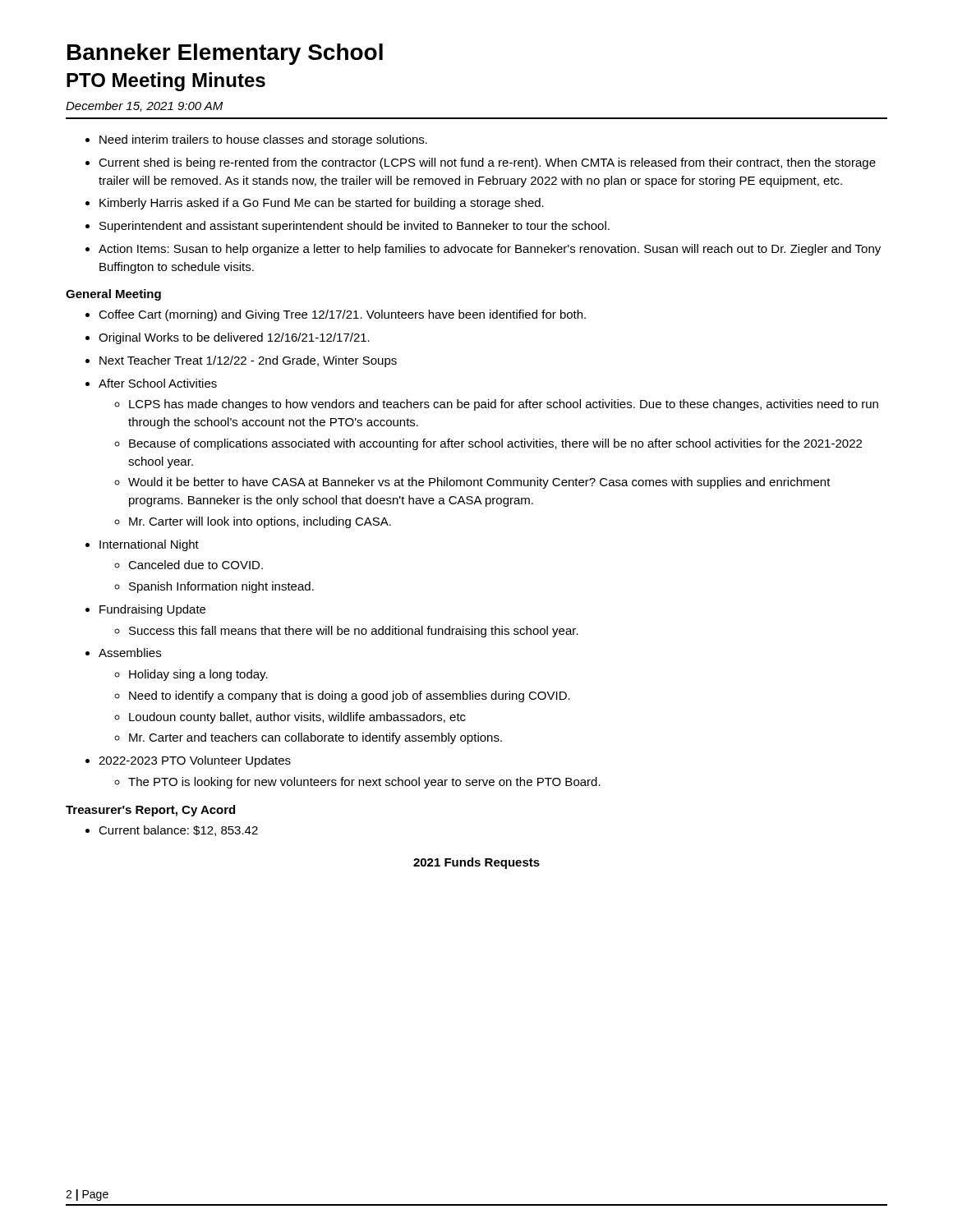This screenshot has width=953, height=1232.
Task: Where is the passage that starts "Need interim trailers"?
Action: (263, 140)
